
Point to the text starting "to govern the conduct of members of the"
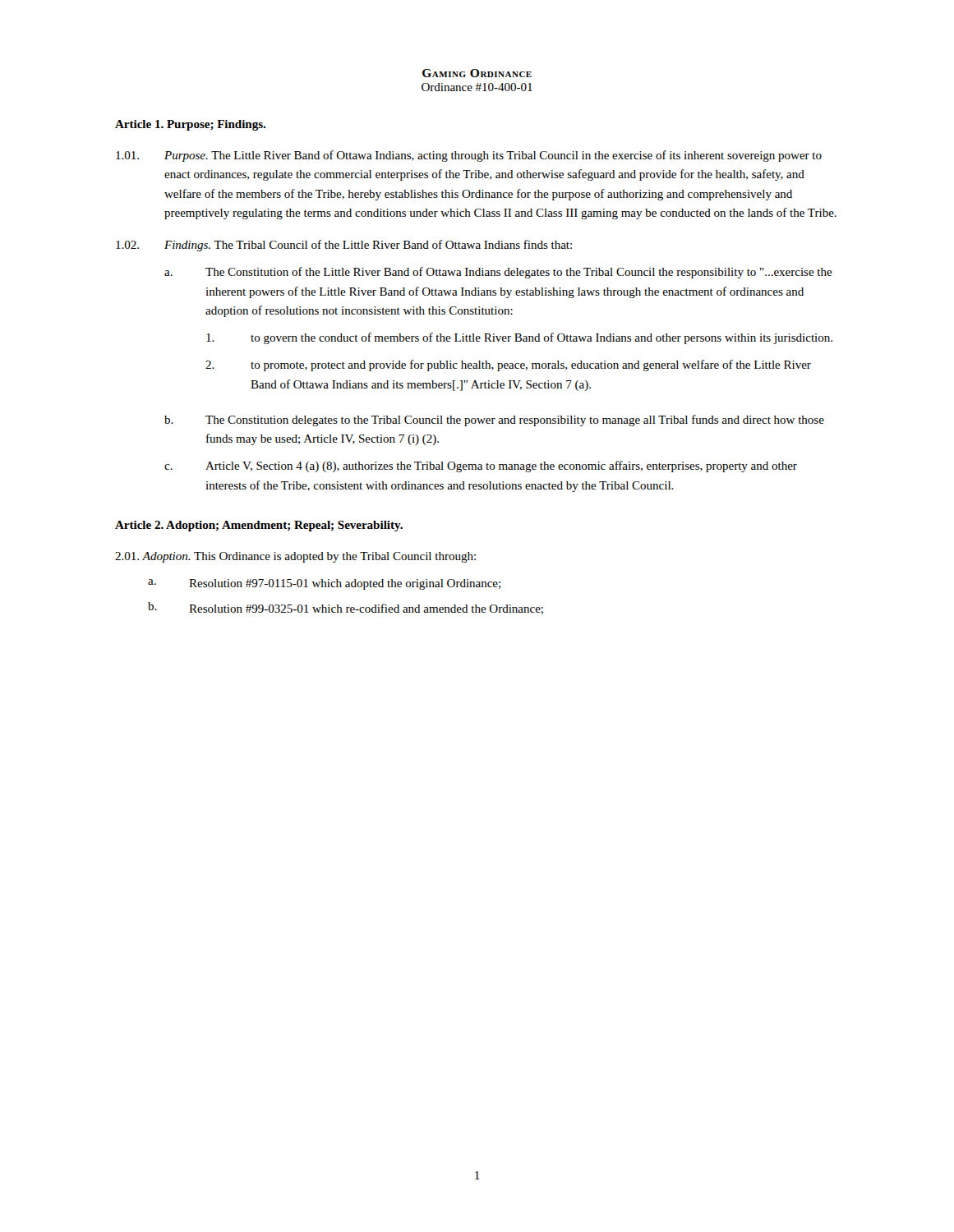coord(522,338)
